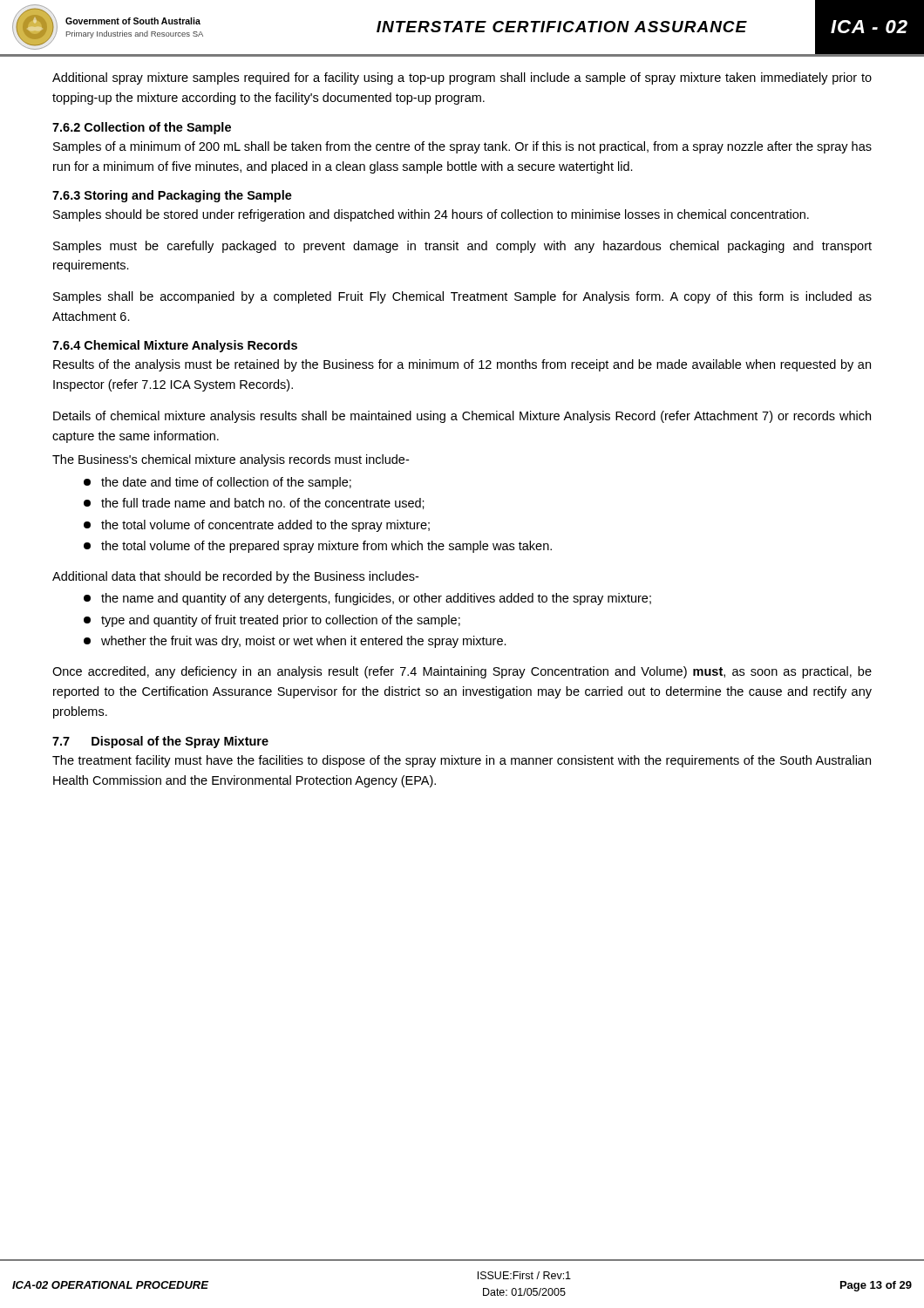924x1308 pixels.
Task: Locate the text block containing "Samples should be stored under"
Action: click(x=431, y=214)
